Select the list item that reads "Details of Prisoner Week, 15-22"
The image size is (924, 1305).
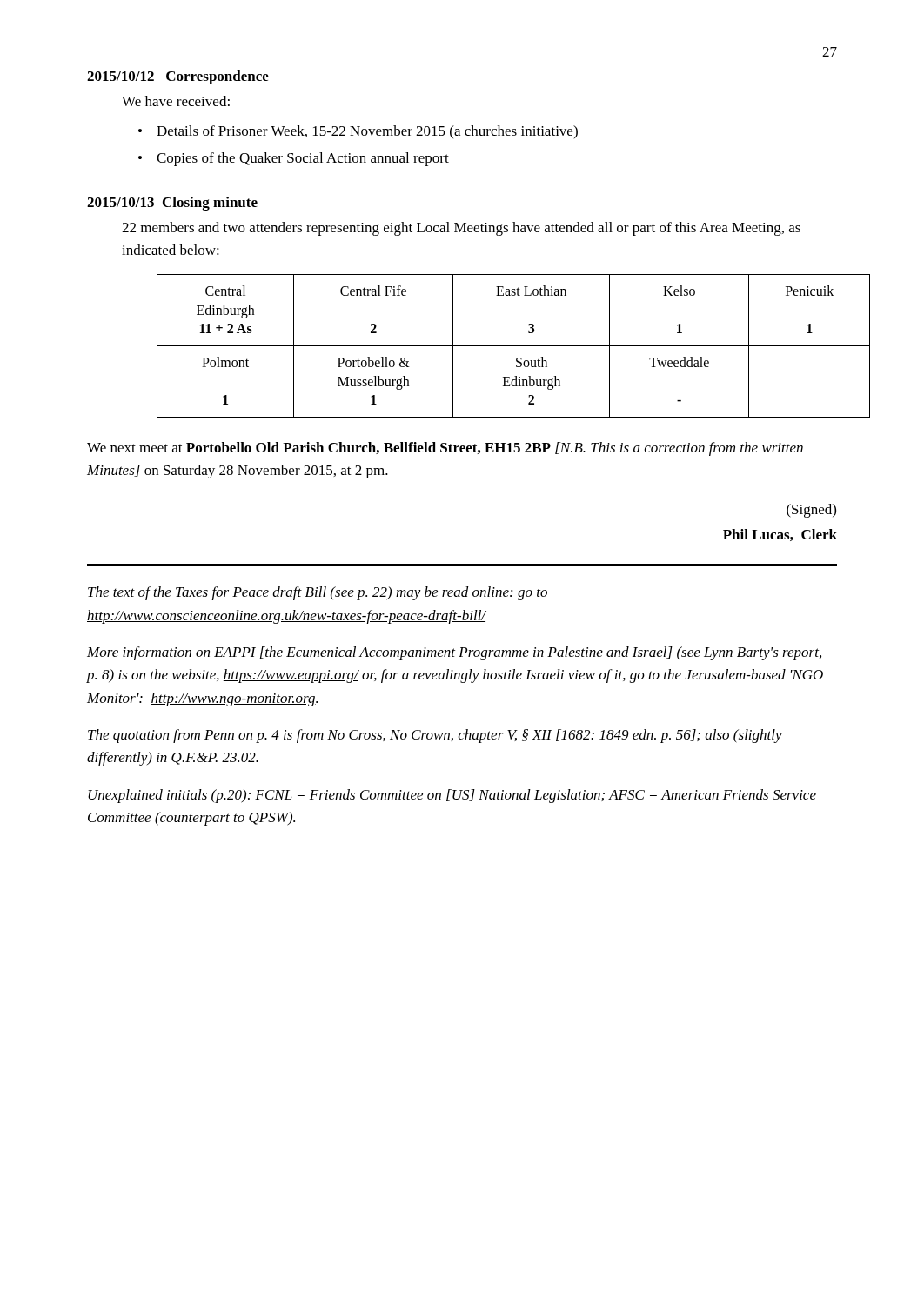coord(367,130)
